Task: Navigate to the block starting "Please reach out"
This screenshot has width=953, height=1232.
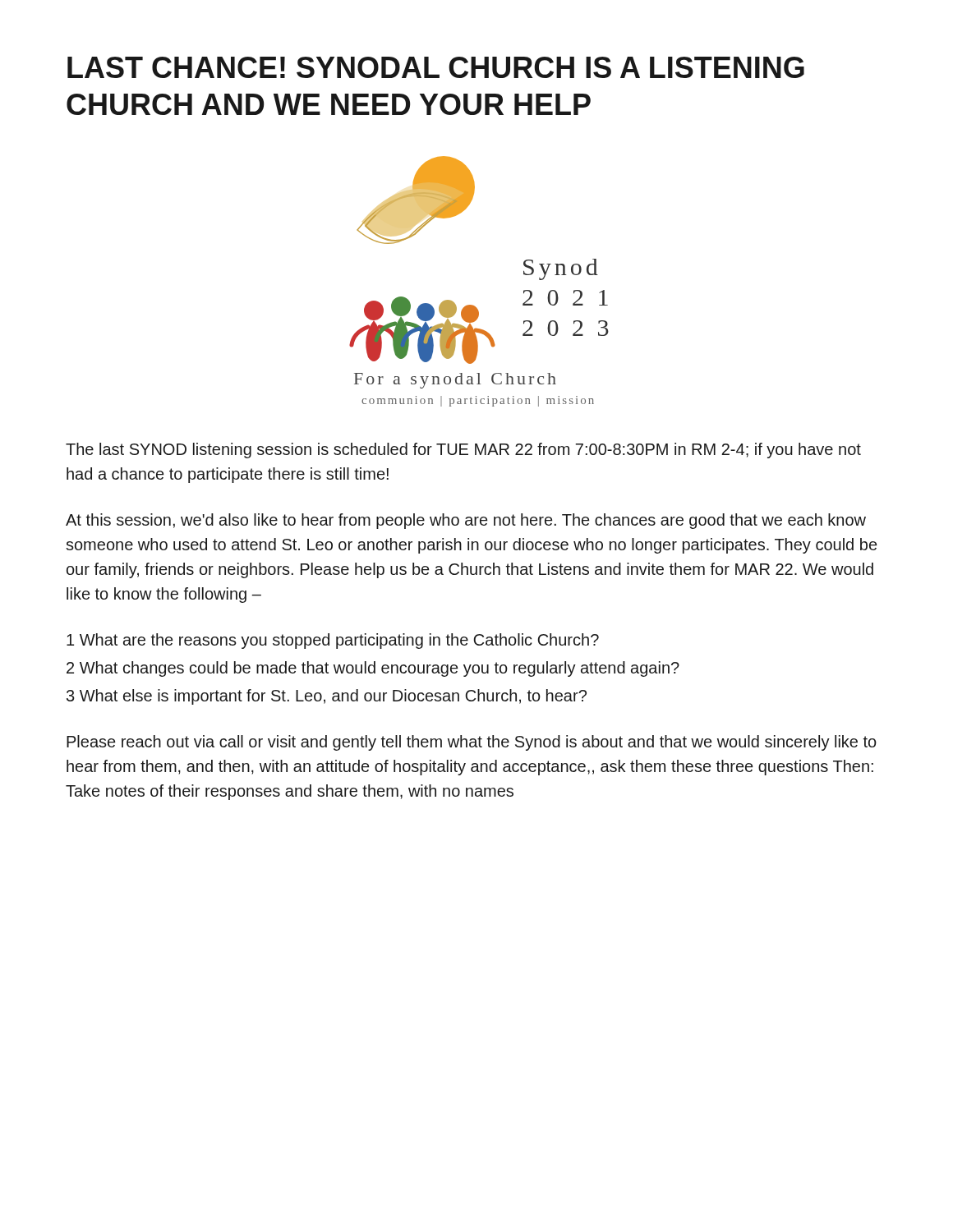Action: (471, 766)
